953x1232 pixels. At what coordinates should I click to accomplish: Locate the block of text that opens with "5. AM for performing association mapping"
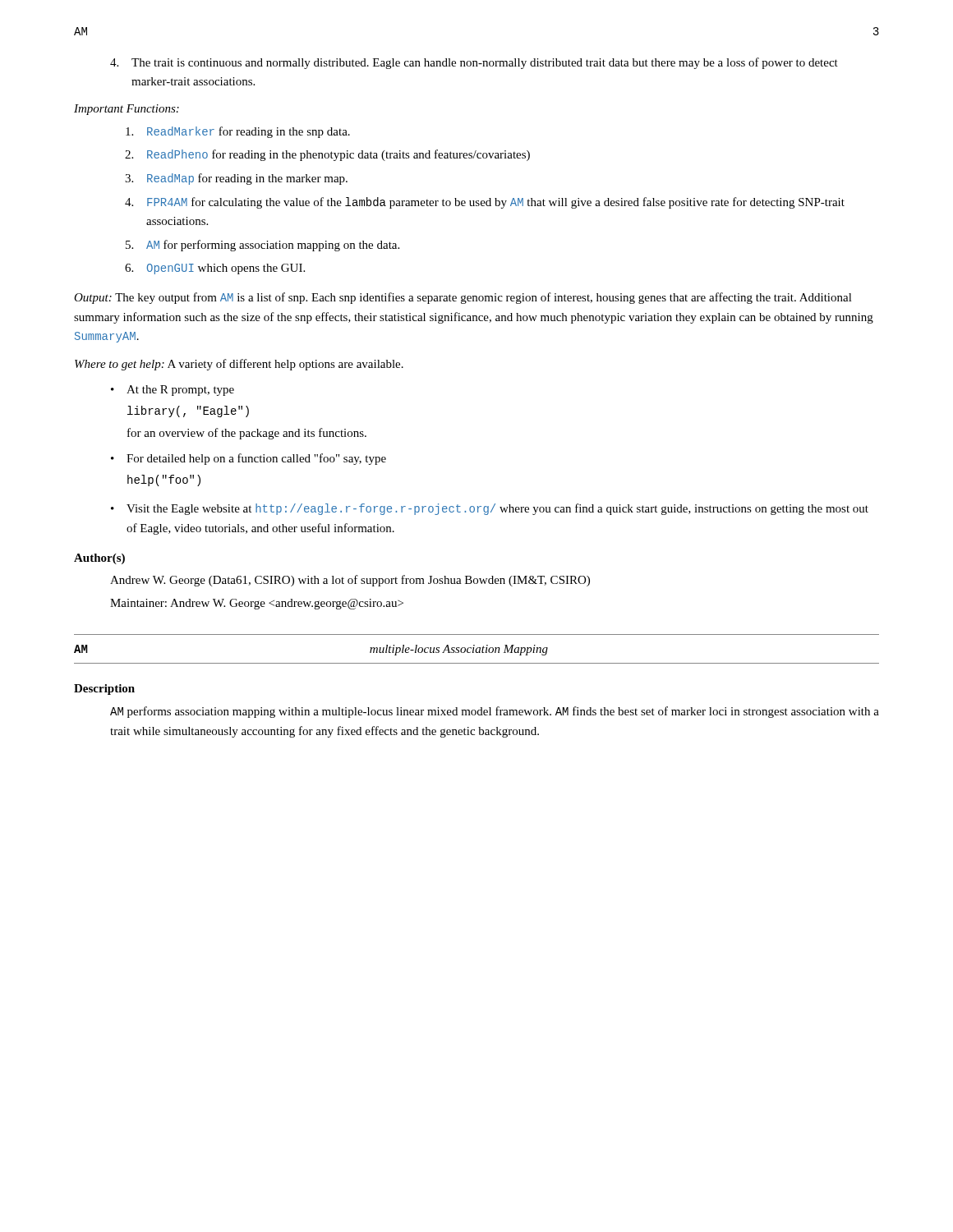[263, 245]
